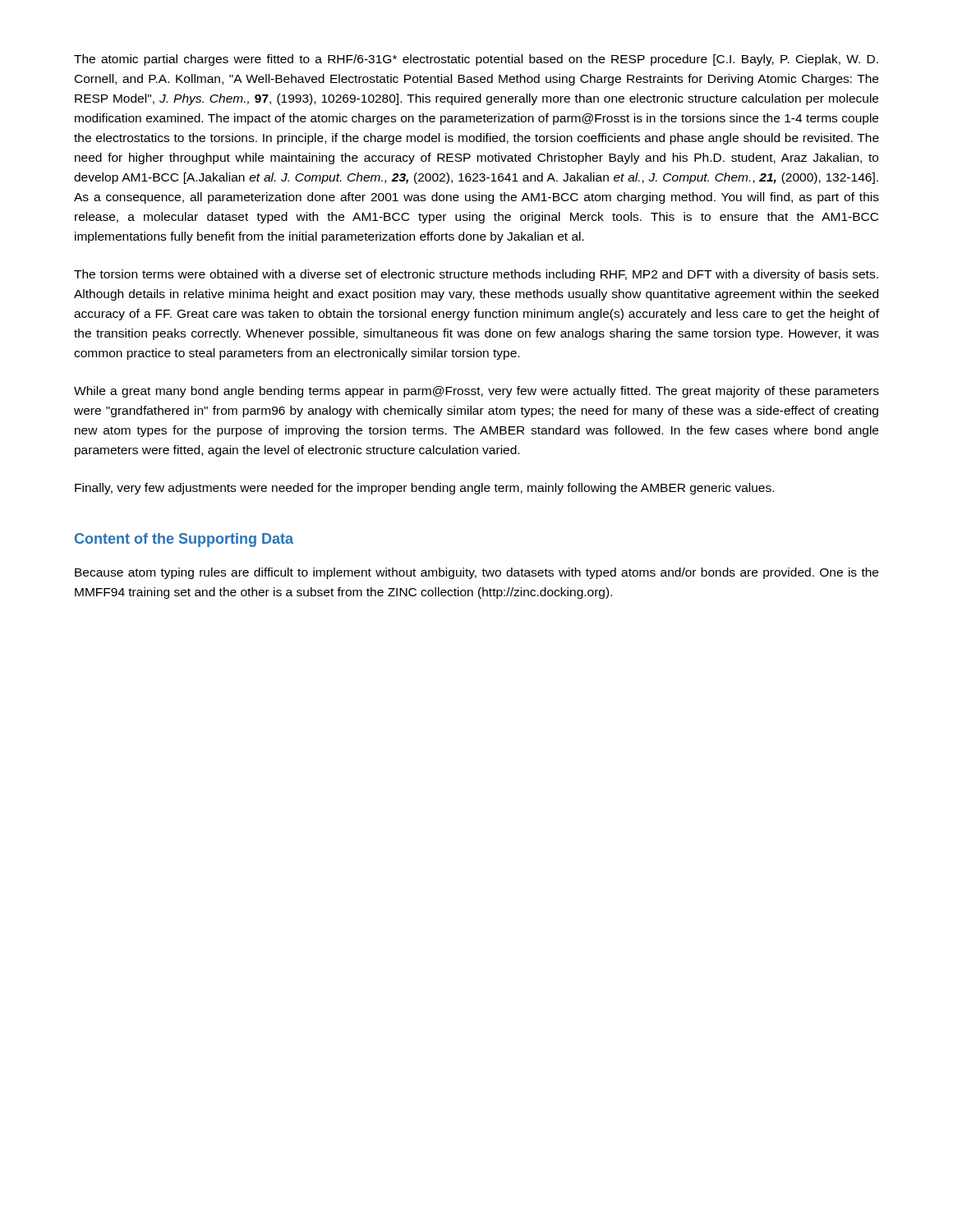Screen dimensions: 1232x953
Task: Click on the region starting "Because atom typing rules are difficult to"
Action: tap(476, 582)
